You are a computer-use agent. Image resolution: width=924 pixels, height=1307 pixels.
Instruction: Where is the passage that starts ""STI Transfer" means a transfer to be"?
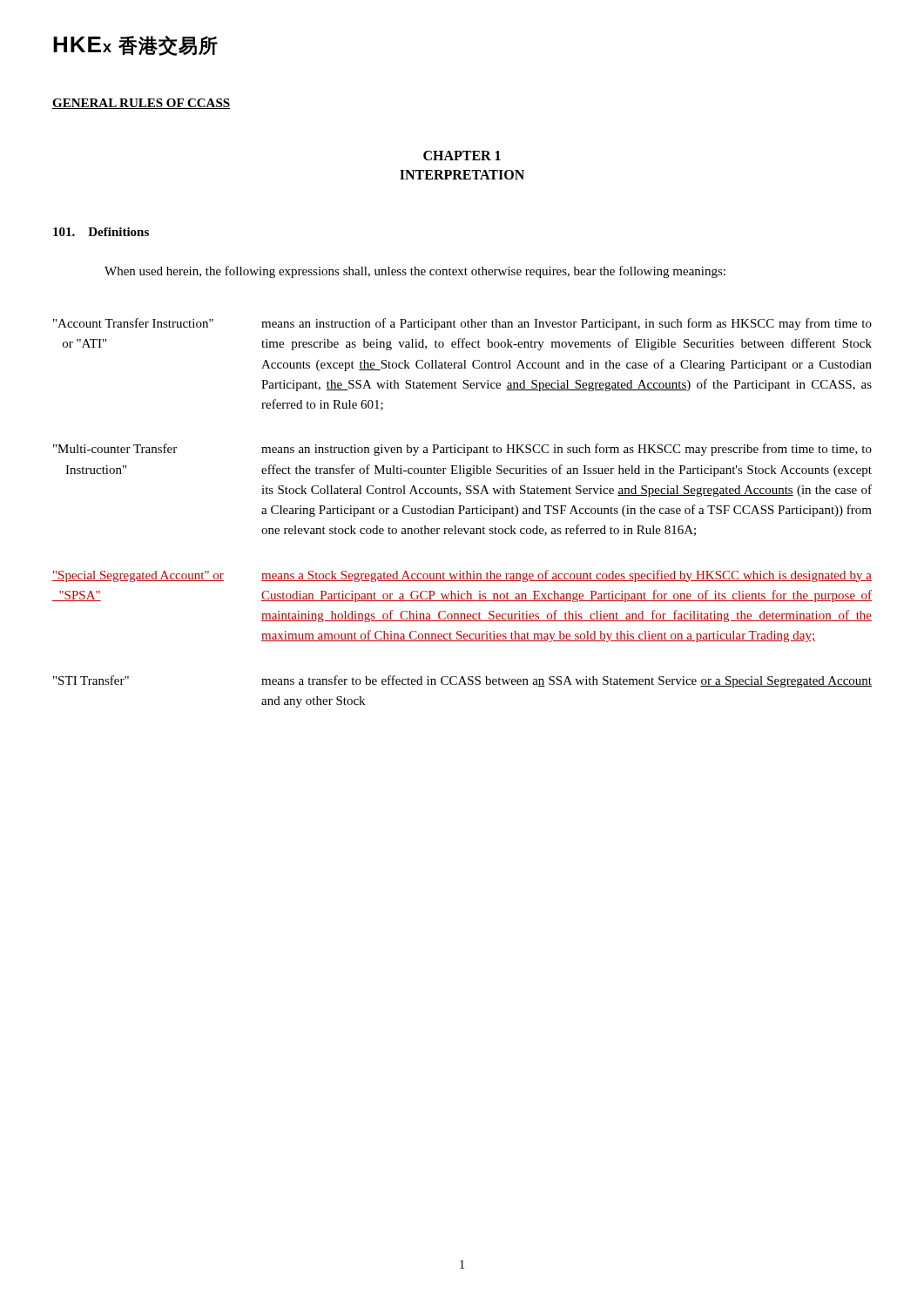(x=462, y=691)
